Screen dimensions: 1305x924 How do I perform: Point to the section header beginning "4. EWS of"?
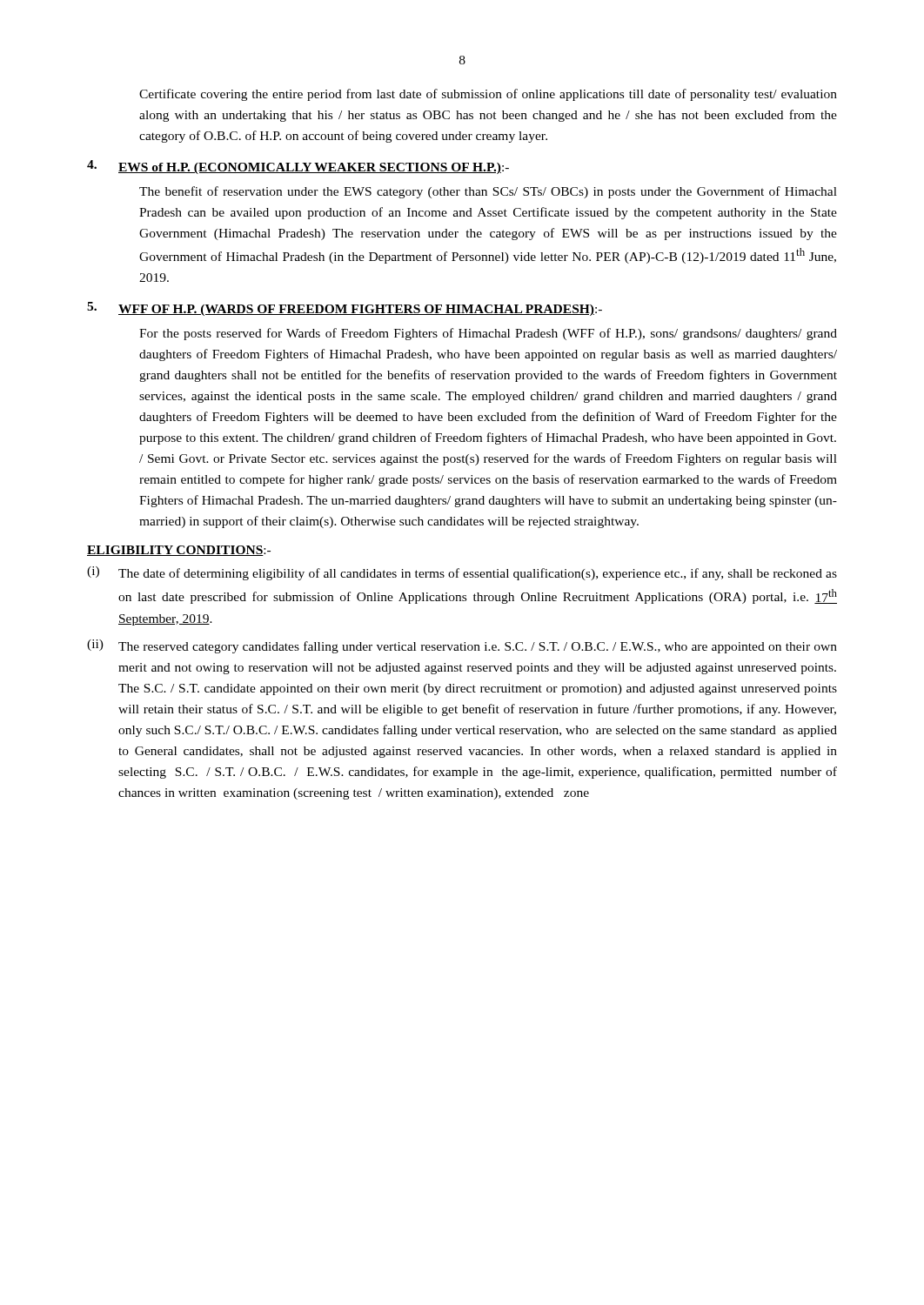coord(462,167)
